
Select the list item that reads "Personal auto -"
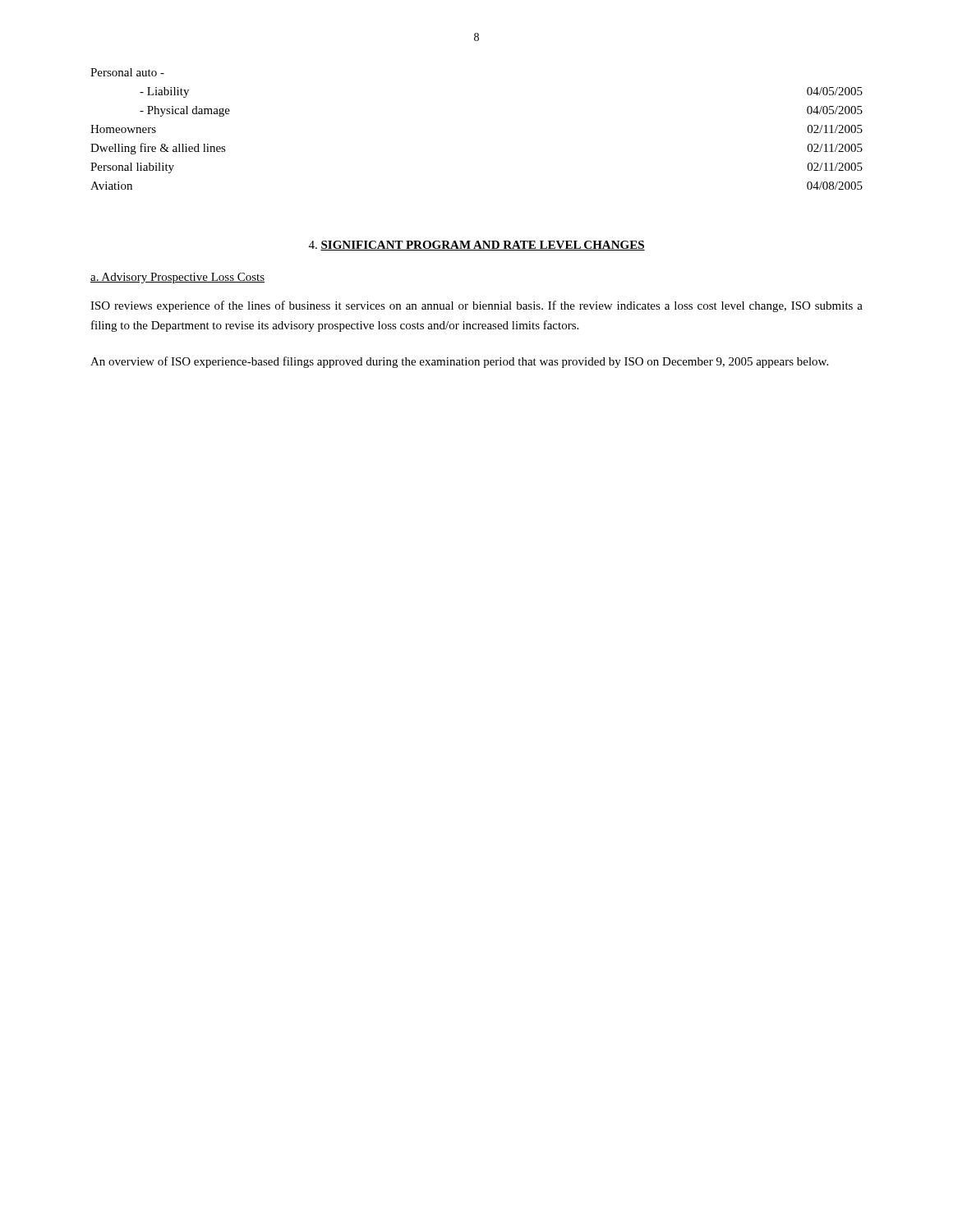click(127, 73)
